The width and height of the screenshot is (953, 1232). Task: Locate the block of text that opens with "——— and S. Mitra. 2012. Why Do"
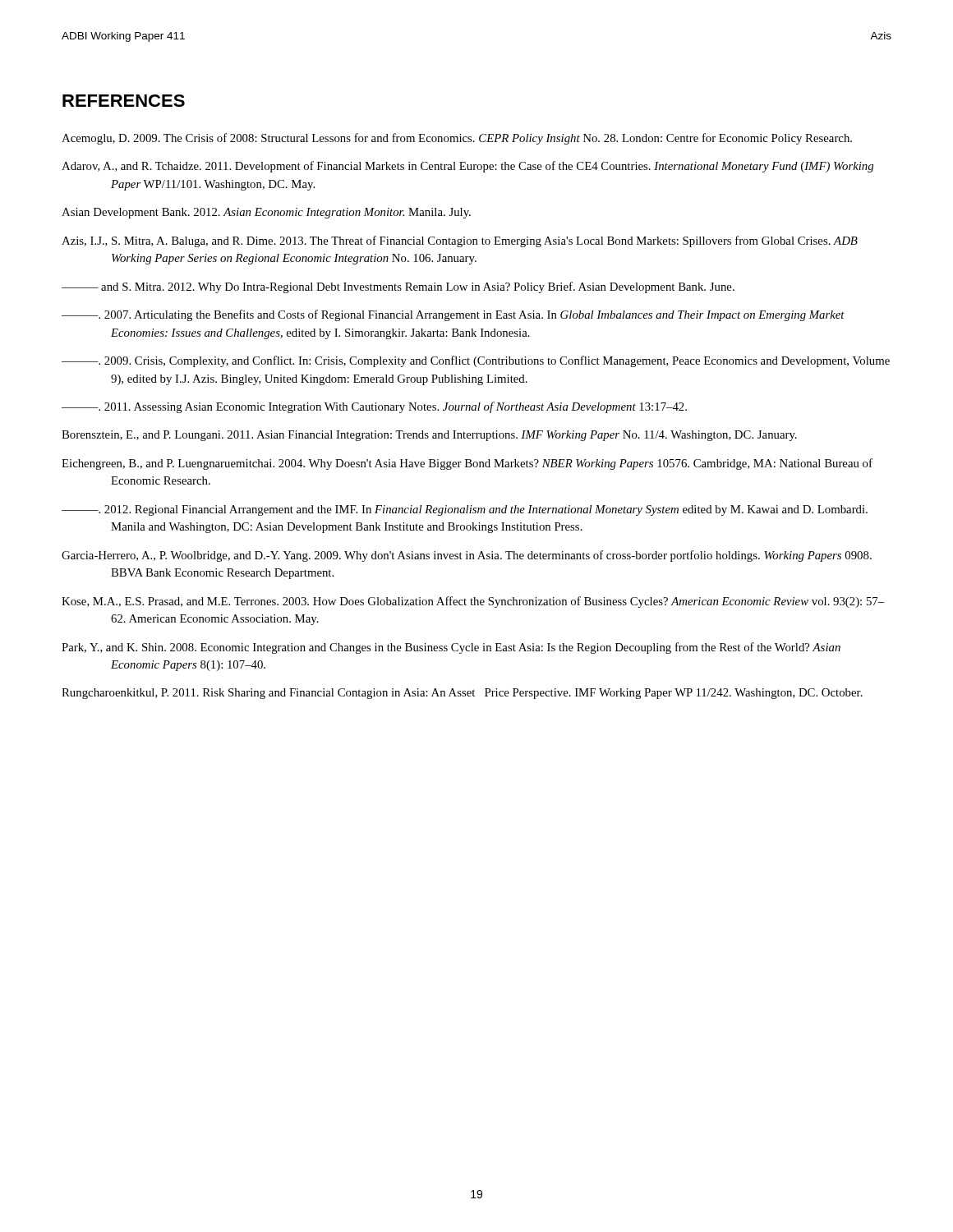coord(398,286)
